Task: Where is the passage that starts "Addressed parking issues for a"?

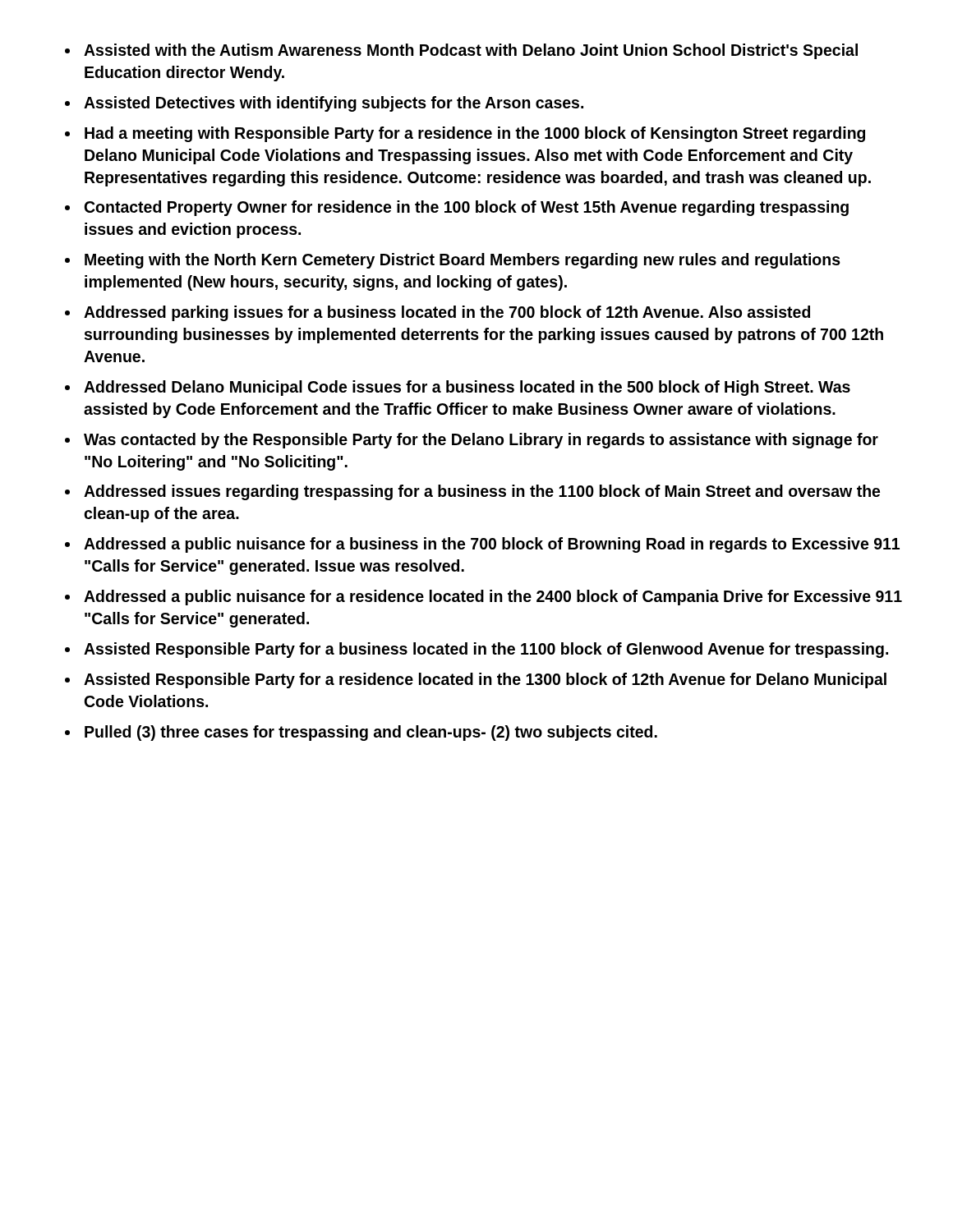Action: [484, 334]
